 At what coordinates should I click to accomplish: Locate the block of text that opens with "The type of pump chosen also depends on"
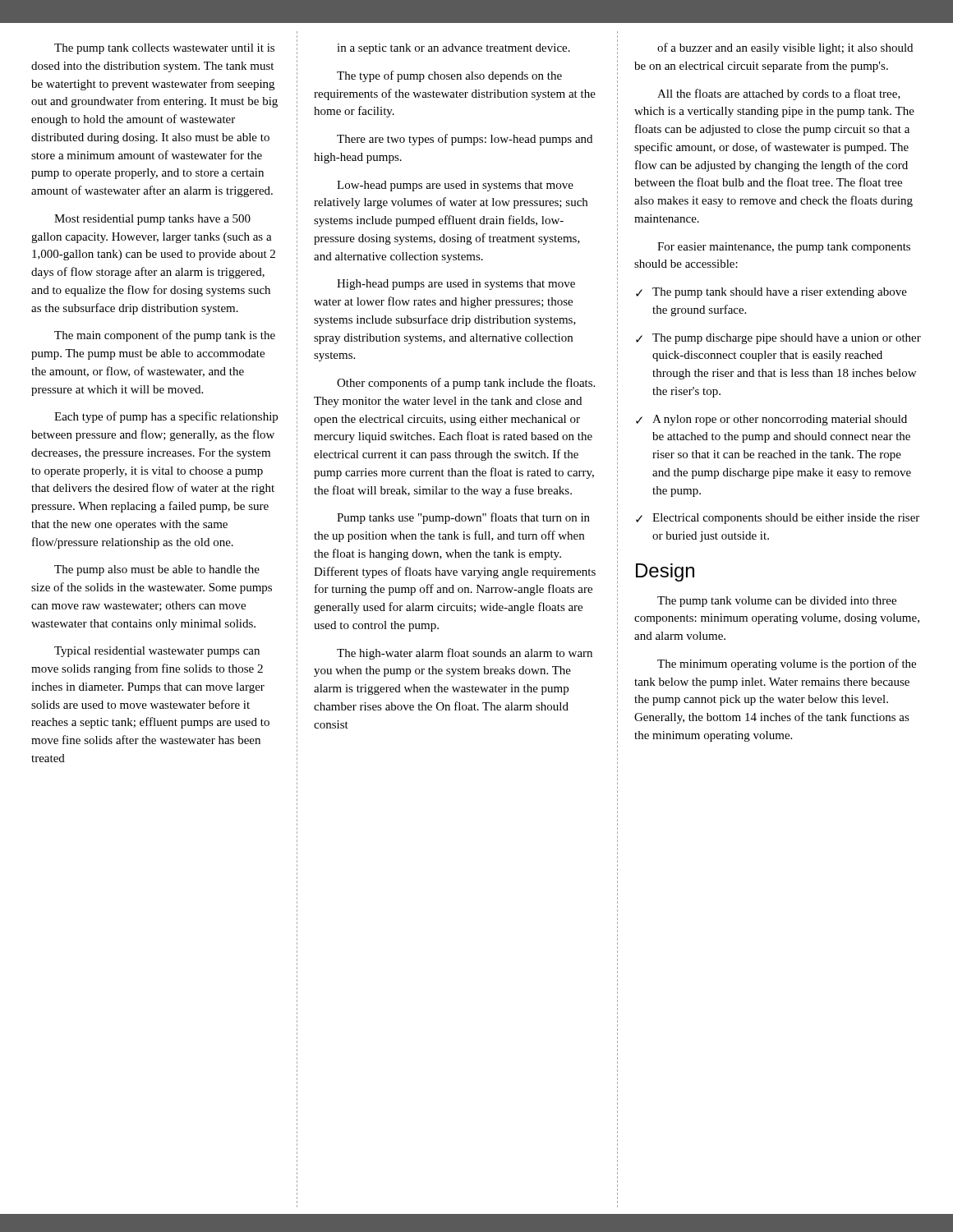457,94
